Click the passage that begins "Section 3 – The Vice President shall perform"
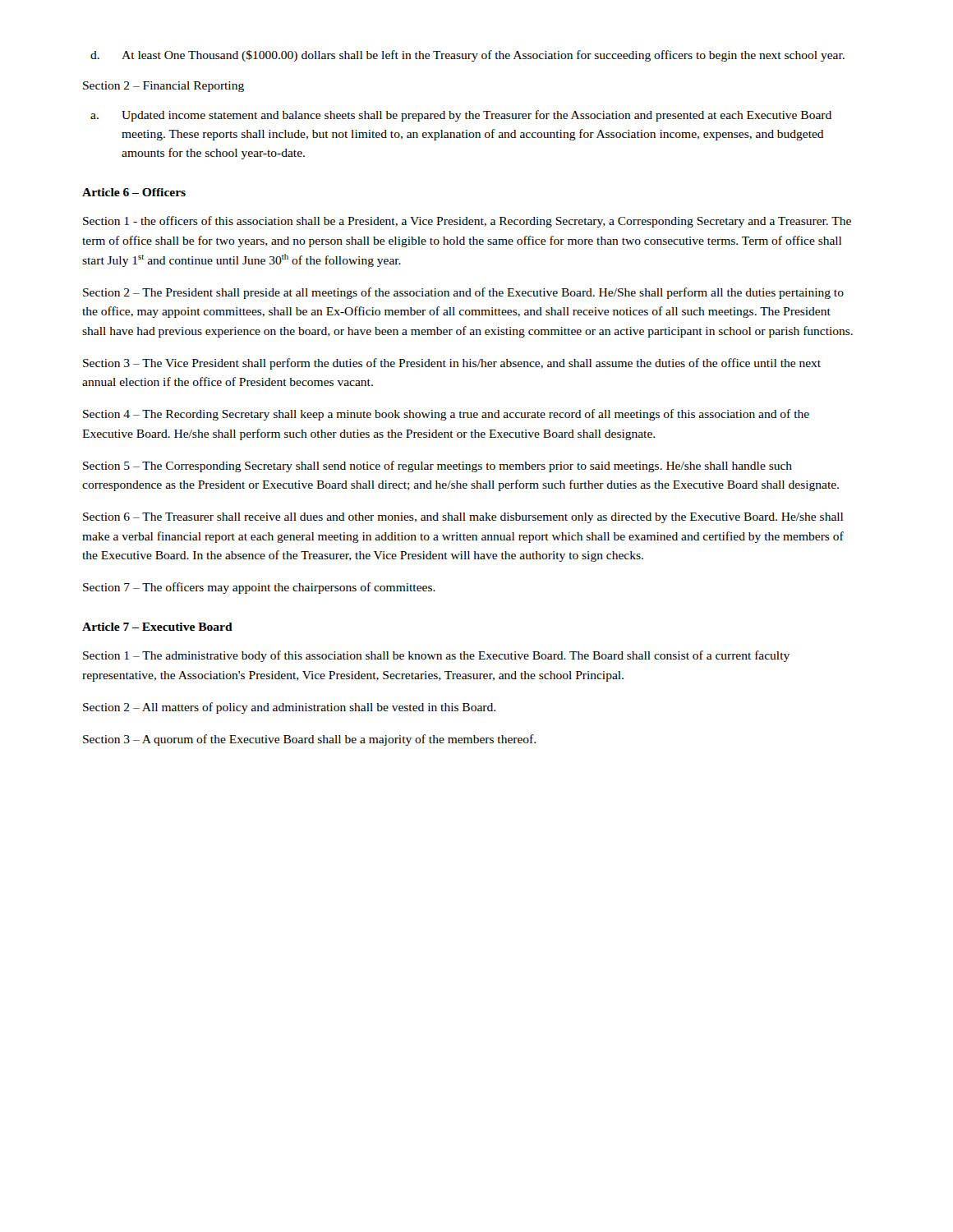The height and width of the screenshot is (1232, 953). click(x=451, y=372)
